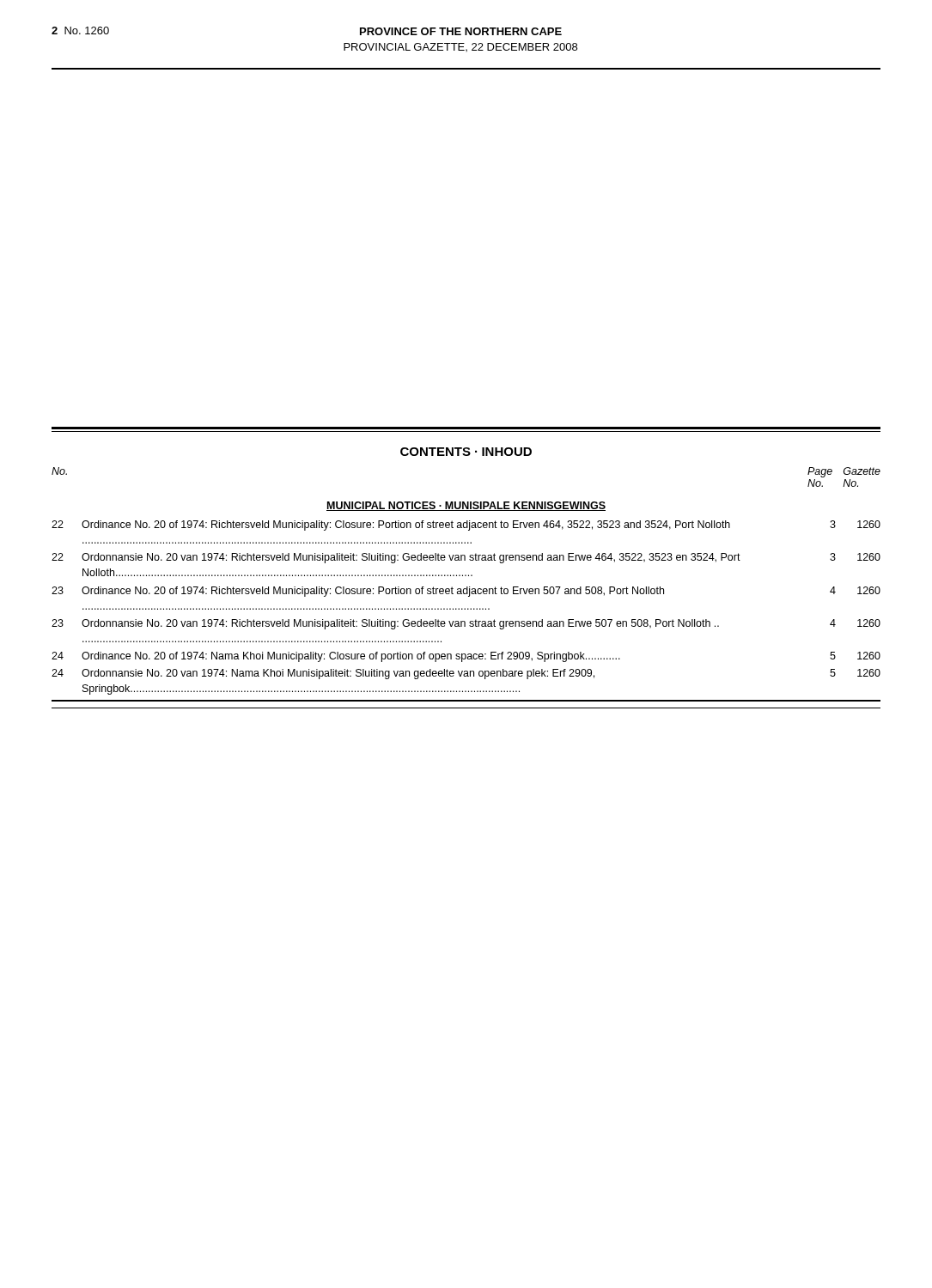Find "CONTENTS · INHOUD" on this page
The image size is (932, 1288).
[x=466, y=451]
